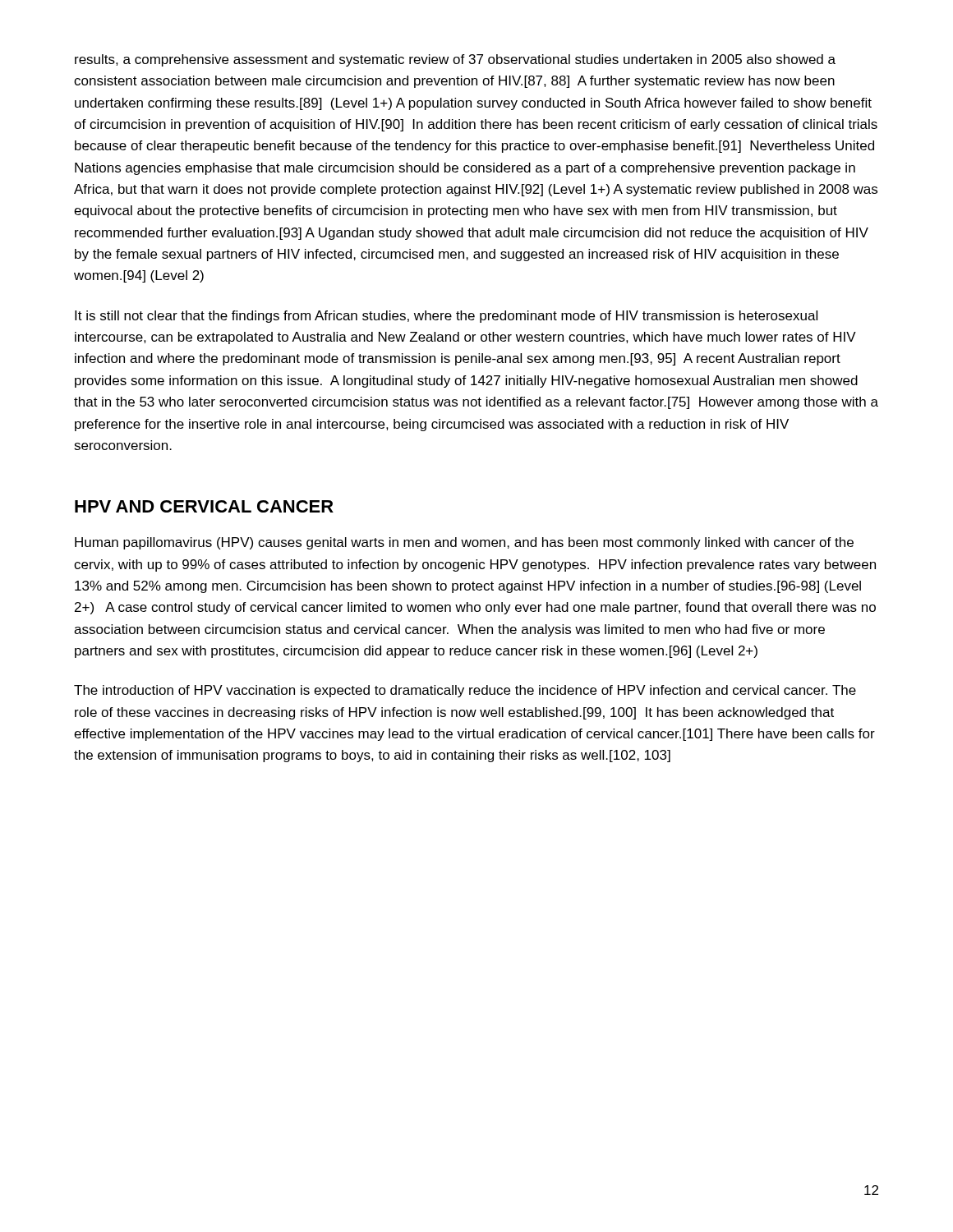
Task: Point to the text block starting "HPV AND CERVICAL CANCER"
Action: click(x=204, y=507)
